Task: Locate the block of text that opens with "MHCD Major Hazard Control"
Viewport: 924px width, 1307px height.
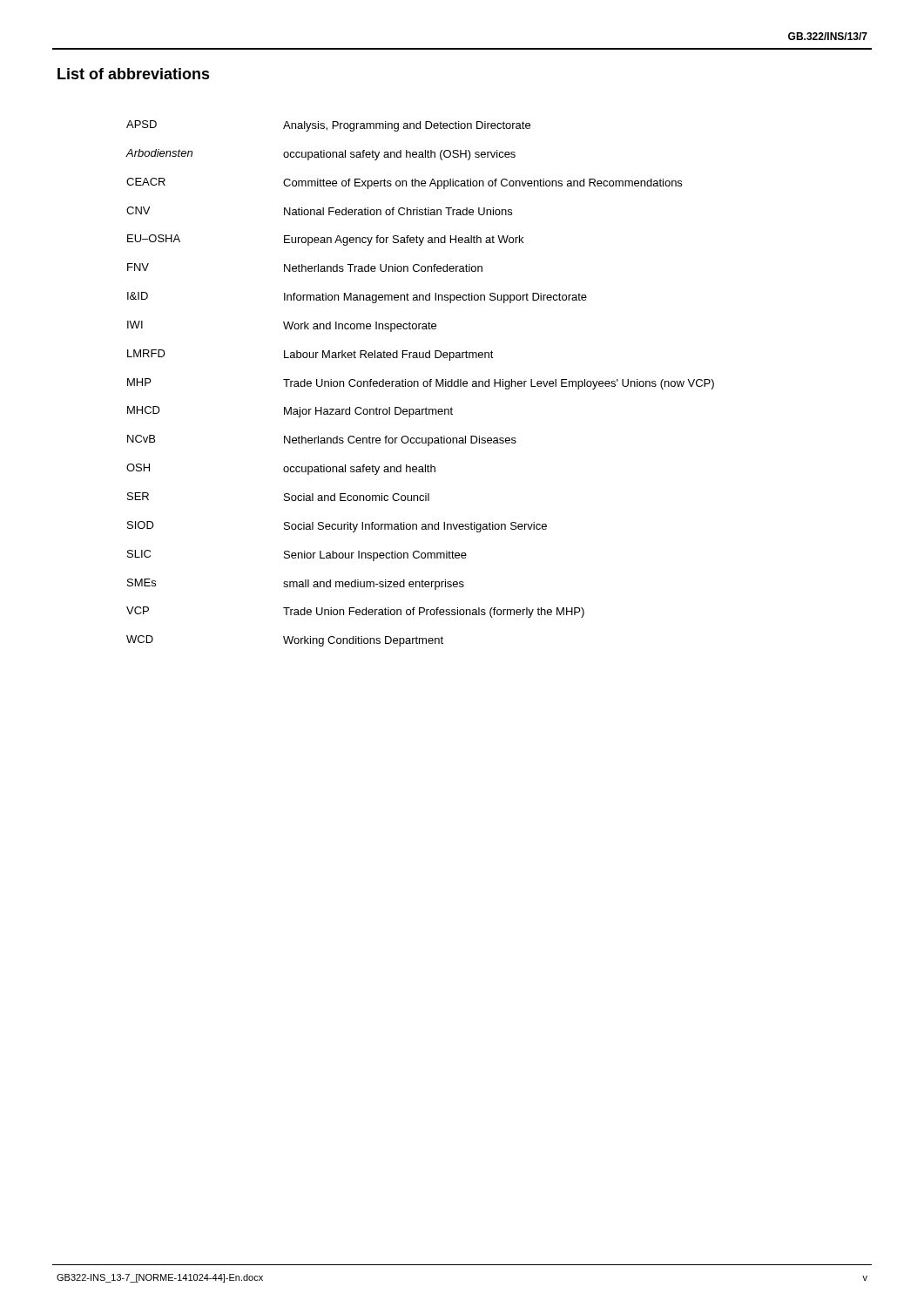Action: coord(290,412)
